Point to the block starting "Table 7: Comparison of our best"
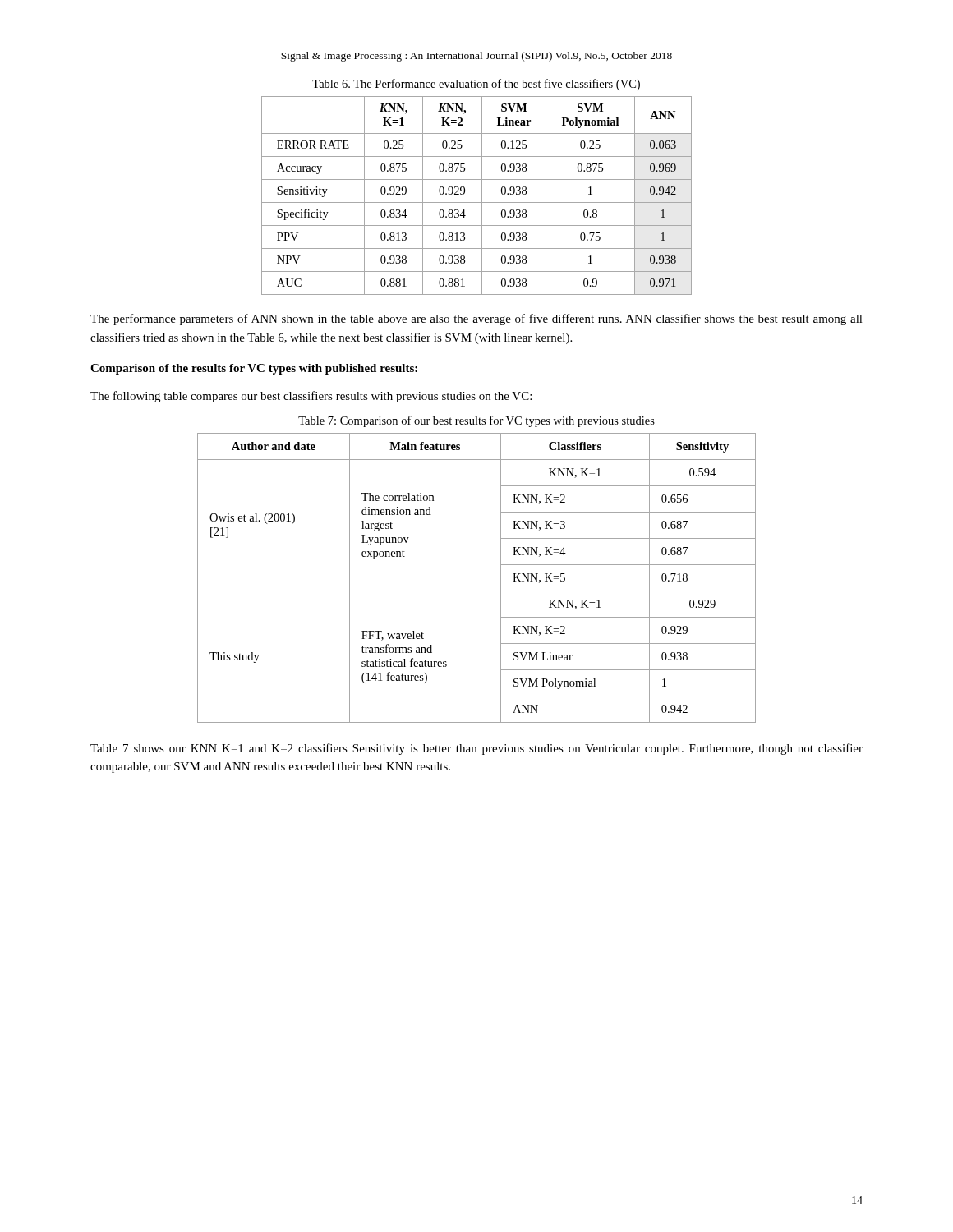This screenshot has height=1232, width=953. click(x=476, y=420)
